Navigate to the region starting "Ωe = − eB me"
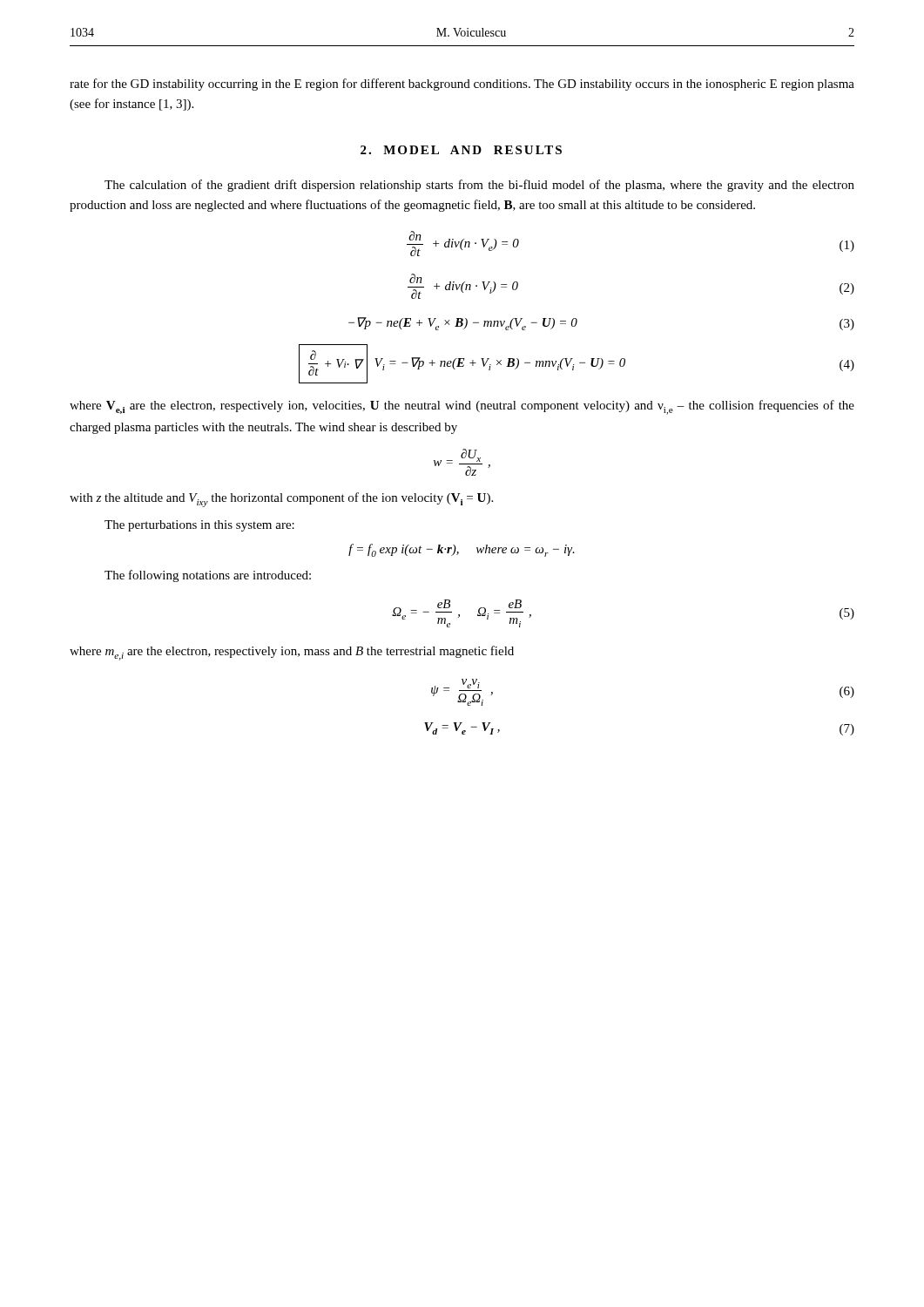 coord(462,613)
